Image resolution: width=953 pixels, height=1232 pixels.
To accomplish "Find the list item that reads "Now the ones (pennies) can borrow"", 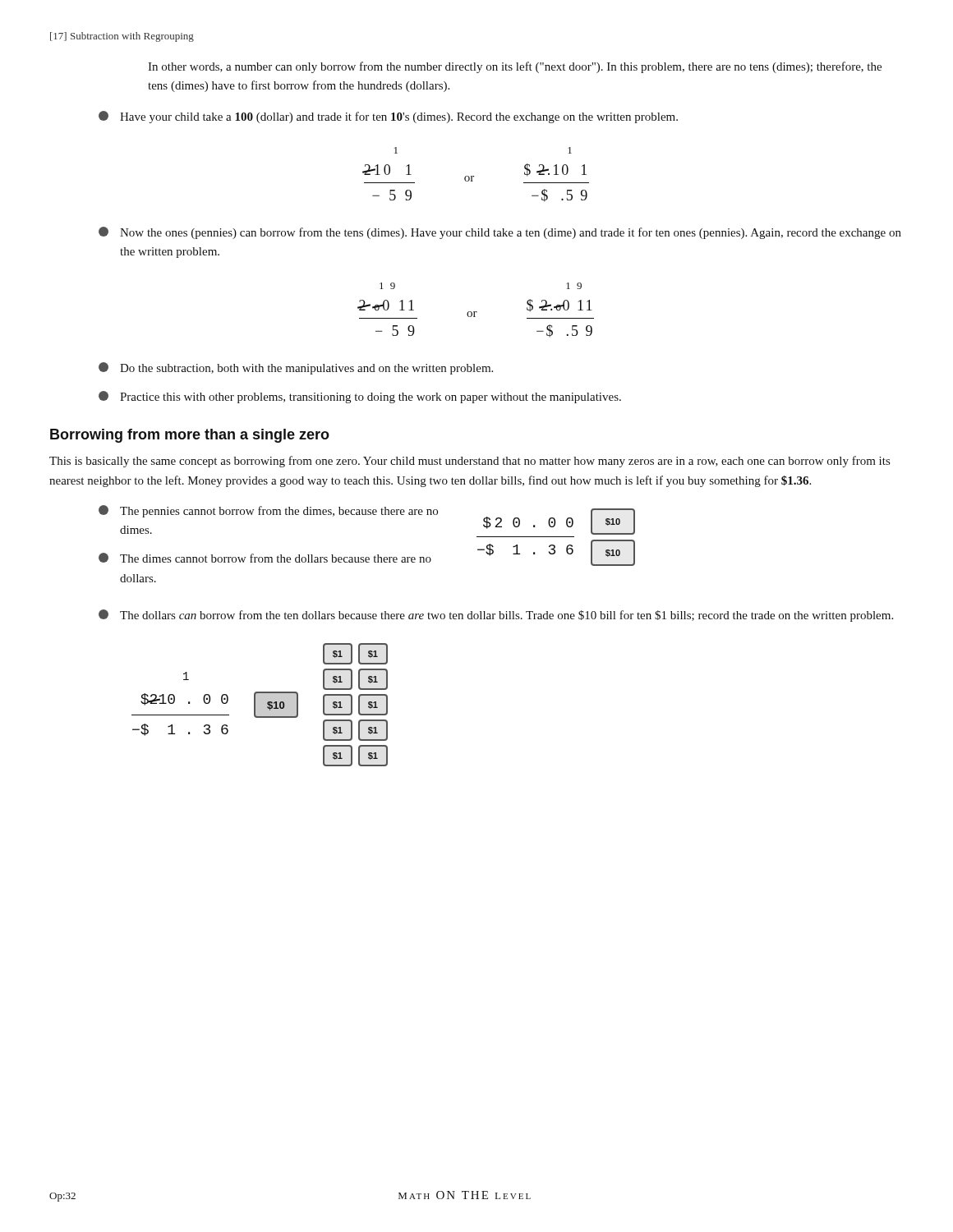I will pyautogui.click(x=501, y=243).
